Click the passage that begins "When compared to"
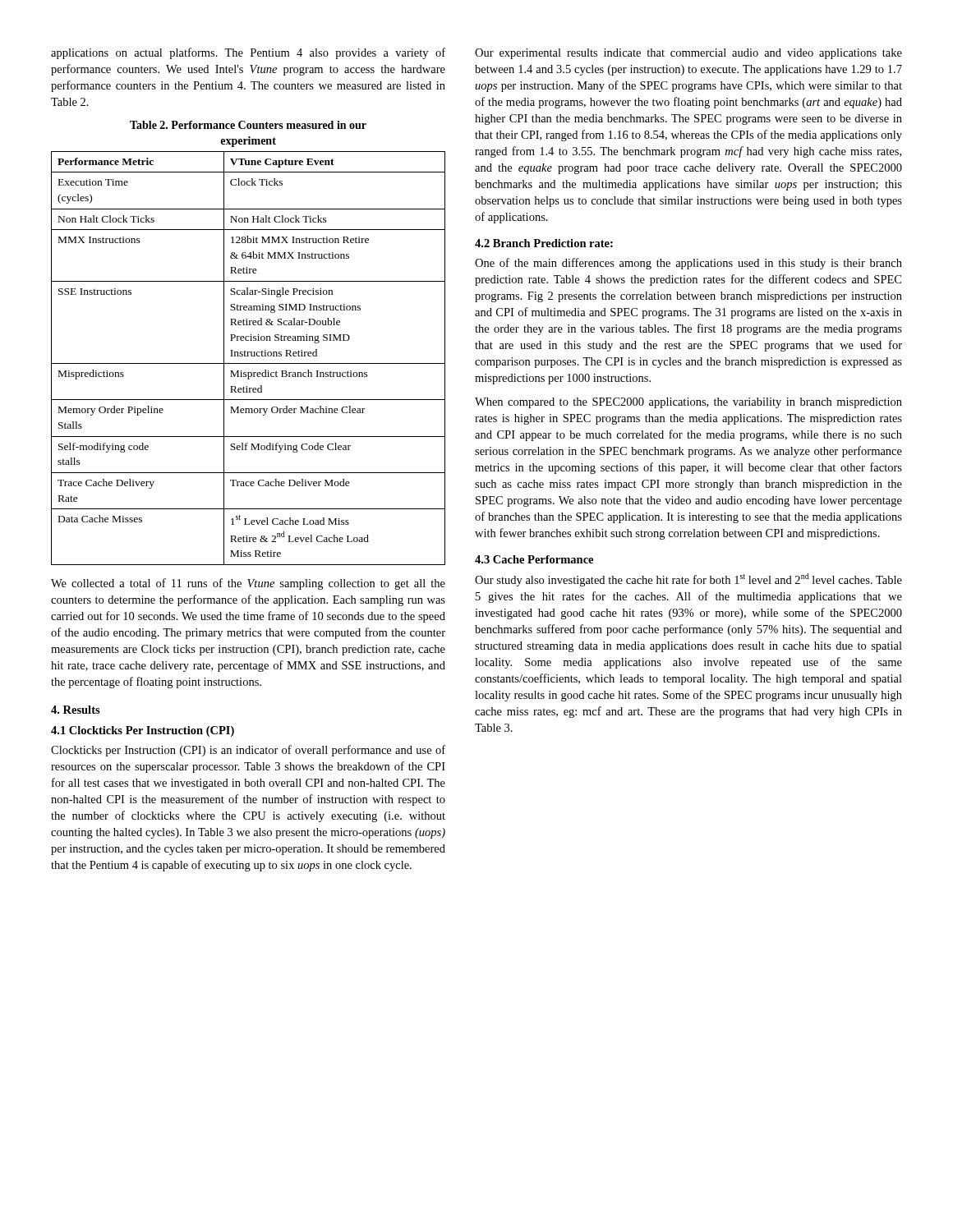953x1232 pixels. 688,467
